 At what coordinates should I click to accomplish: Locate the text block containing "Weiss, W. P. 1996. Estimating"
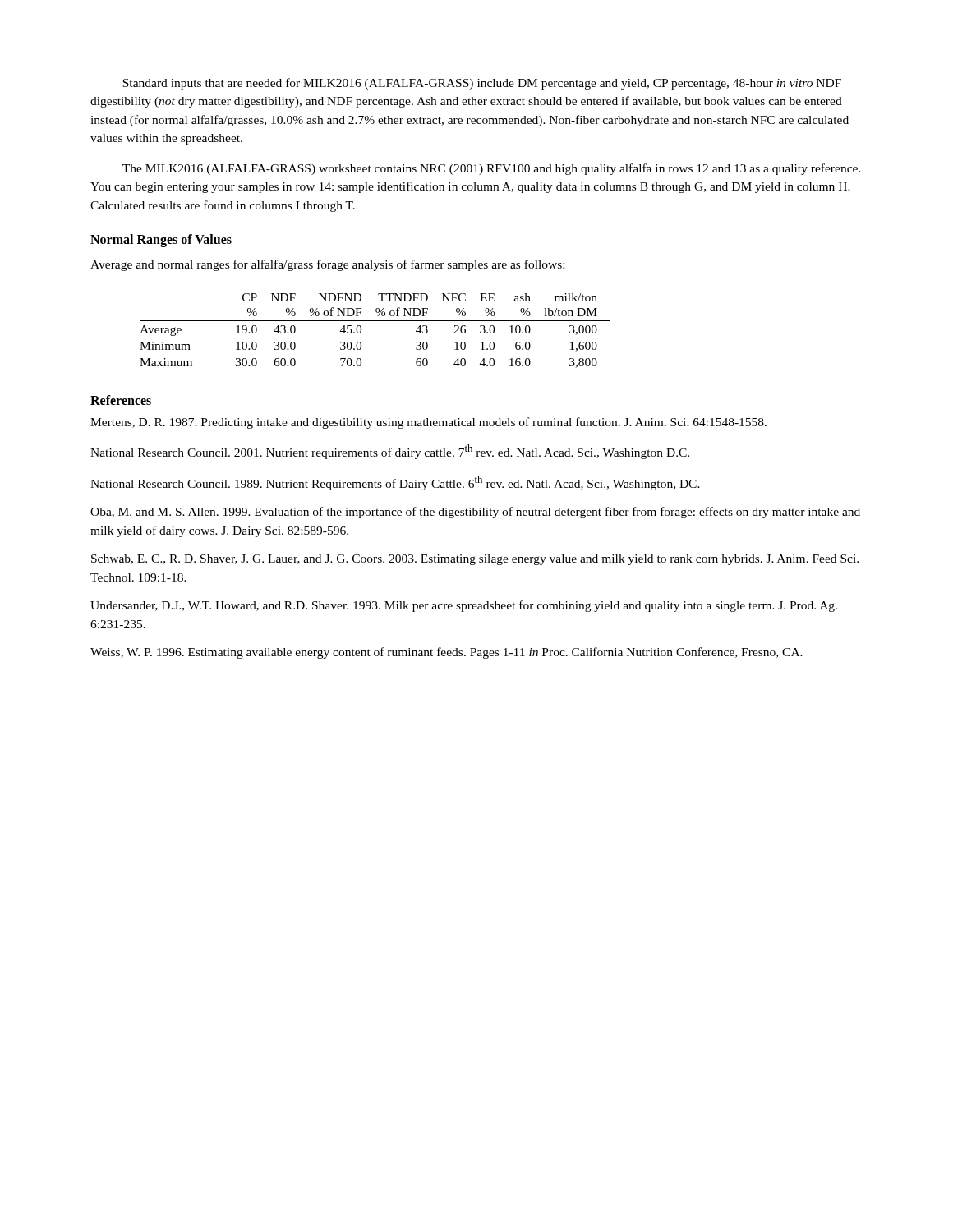pos(447,652)
